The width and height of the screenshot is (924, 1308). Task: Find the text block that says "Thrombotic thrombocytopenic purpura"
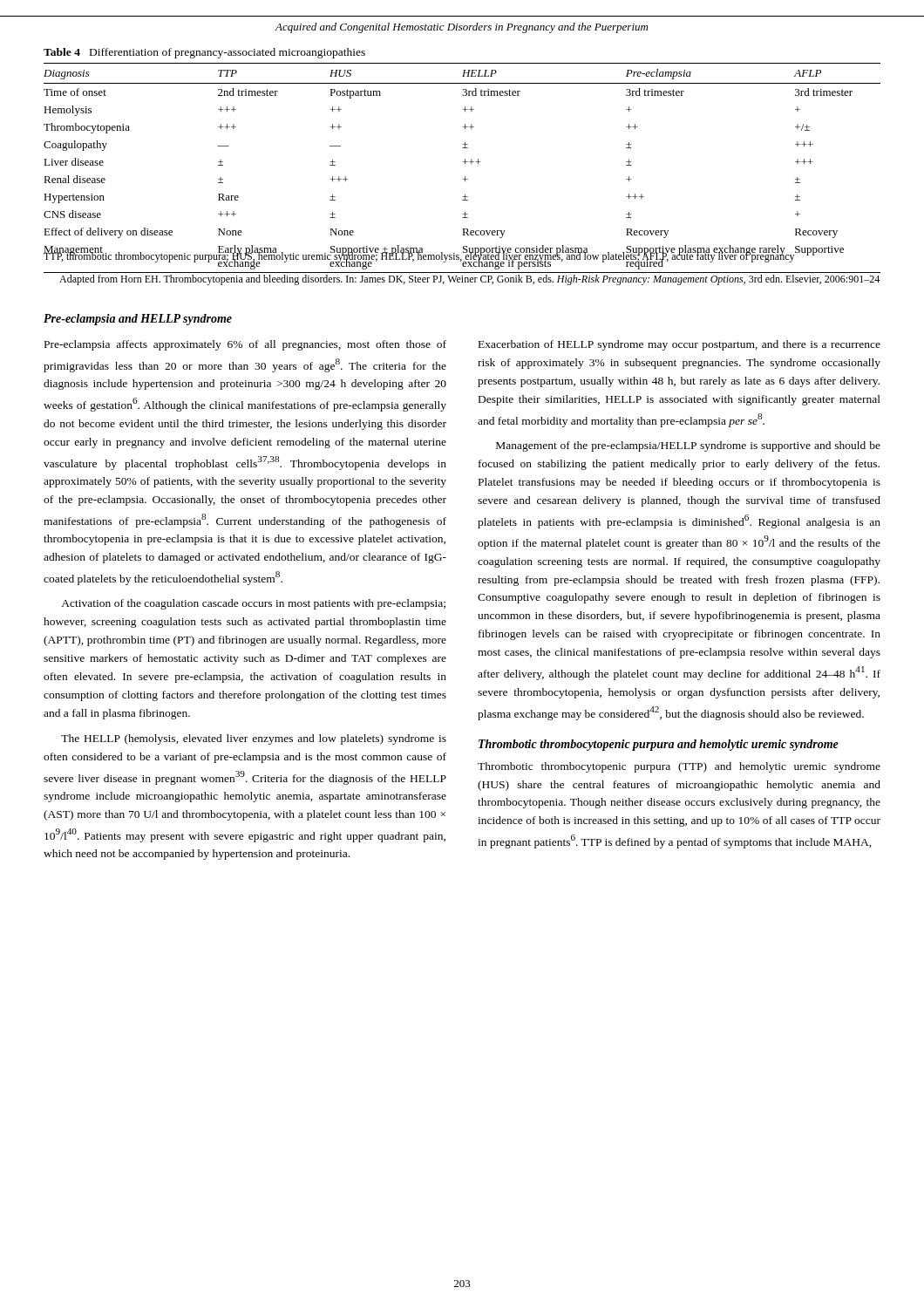[x=679, y=804]
